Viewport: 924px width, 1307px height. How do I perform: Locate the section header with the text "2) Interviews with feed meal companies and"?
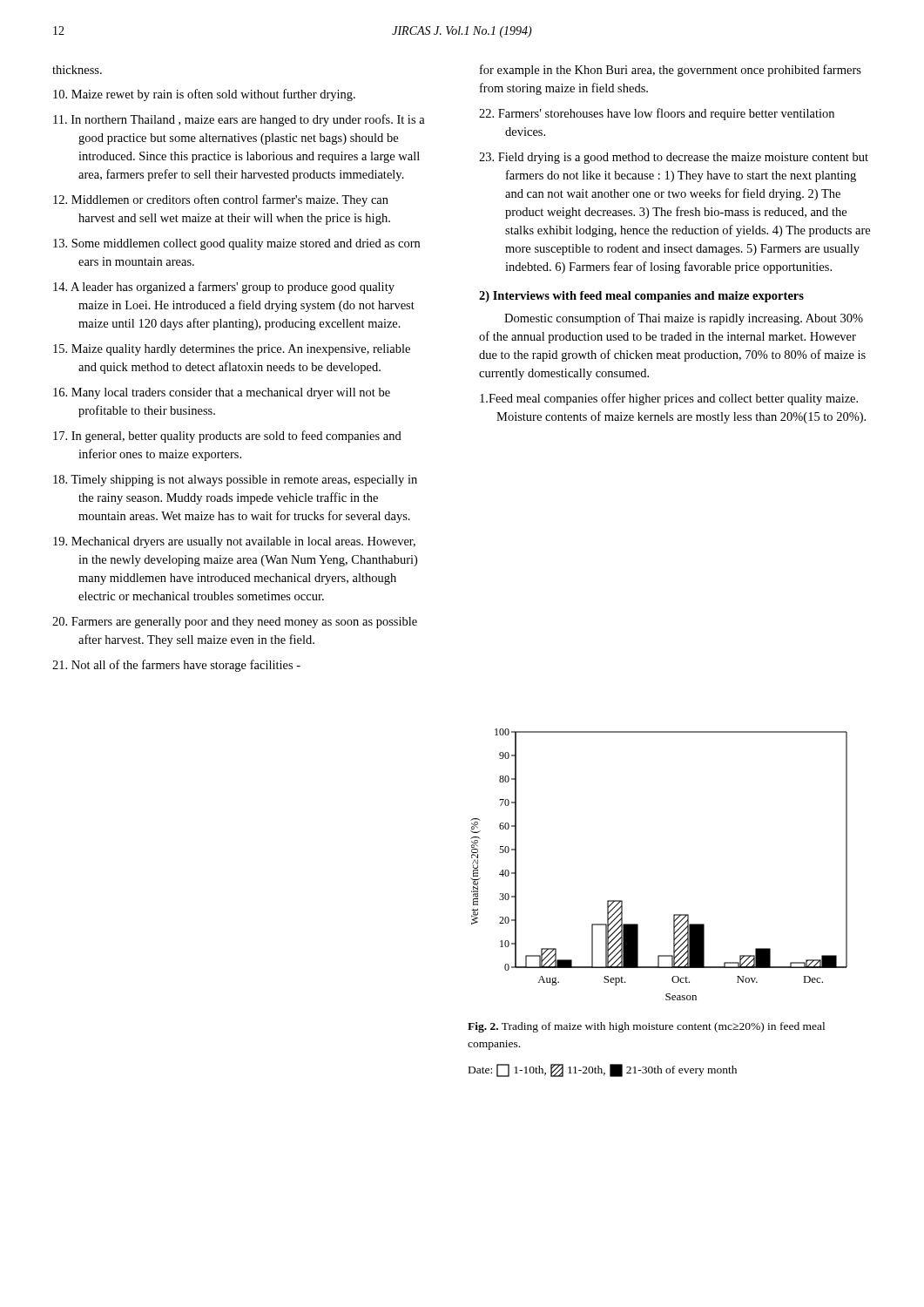tap(641, 296)
